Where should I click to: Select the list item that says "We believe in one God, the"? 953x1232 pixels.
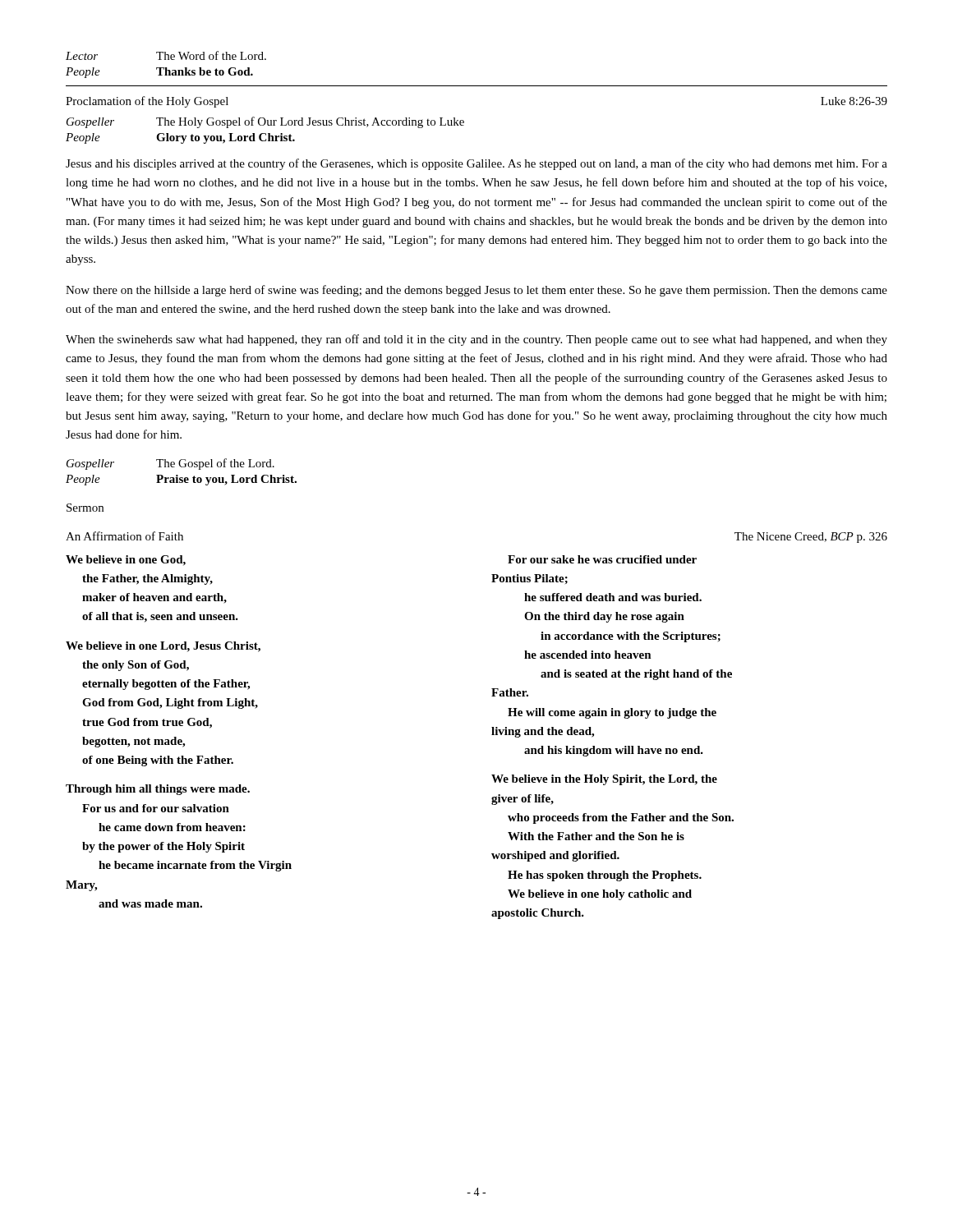(x=126, y=561)
